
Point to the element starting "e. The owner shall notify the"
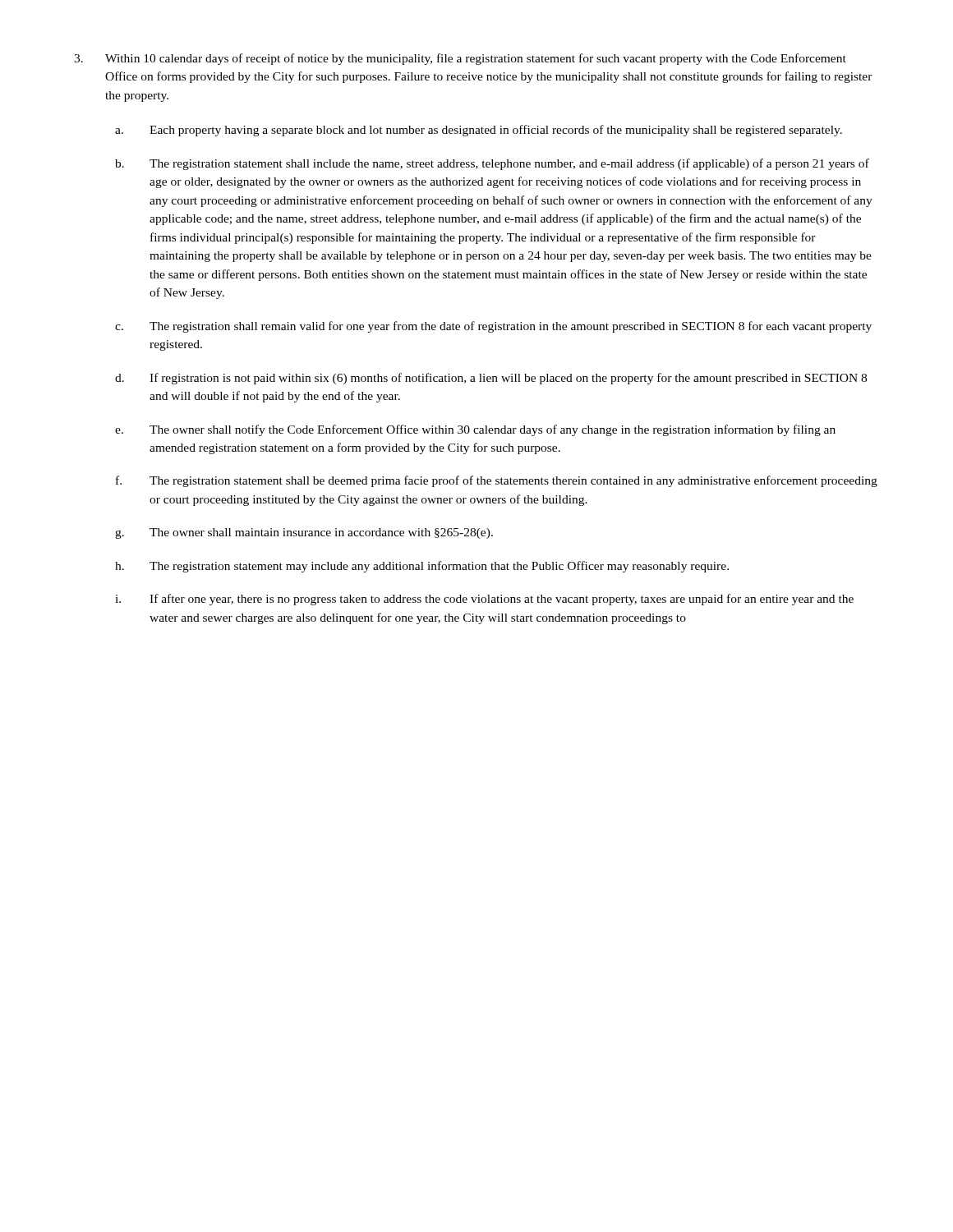[497, 439]
